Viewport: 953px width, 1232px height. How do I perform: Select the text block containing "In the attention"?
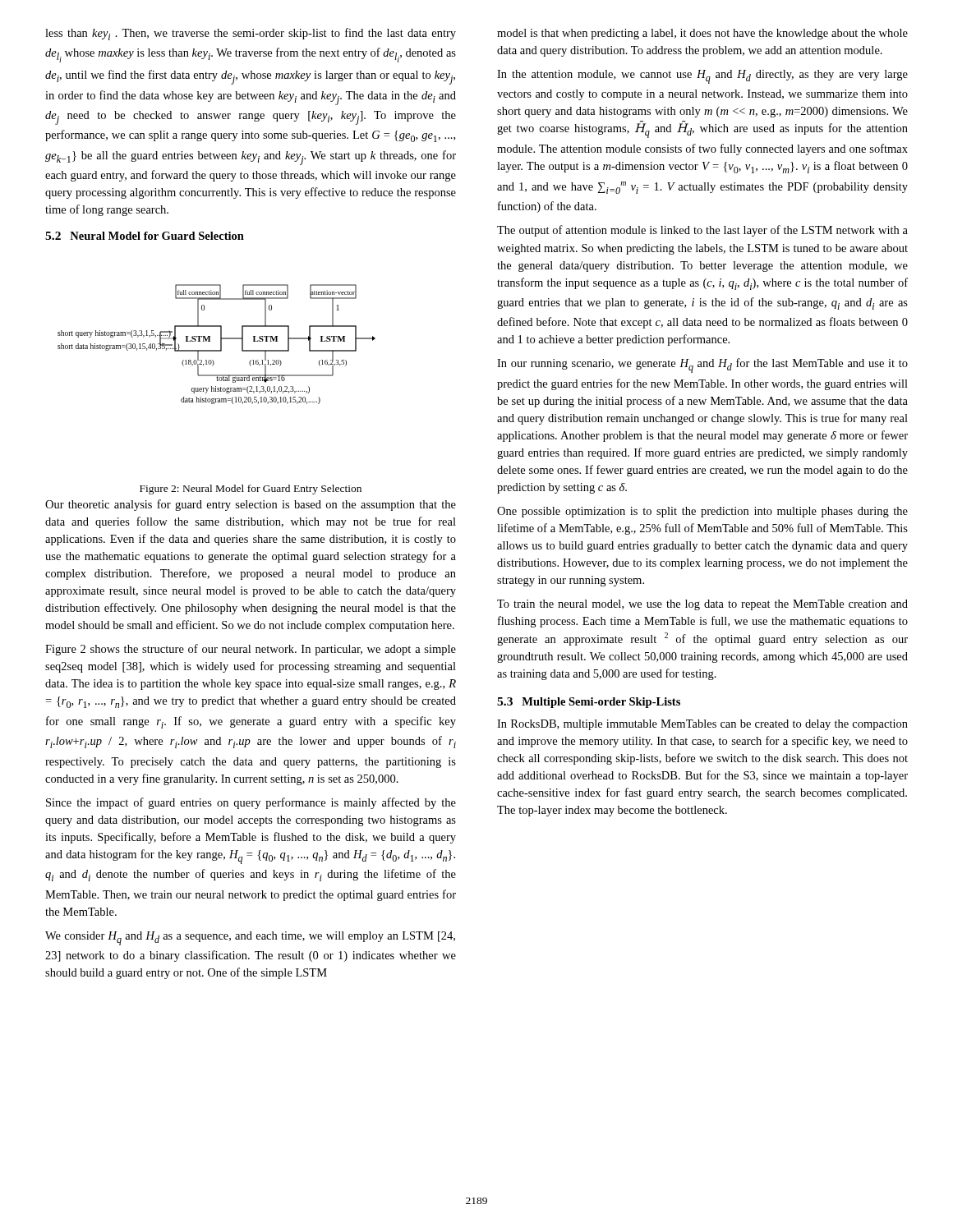tap(702, 141)
